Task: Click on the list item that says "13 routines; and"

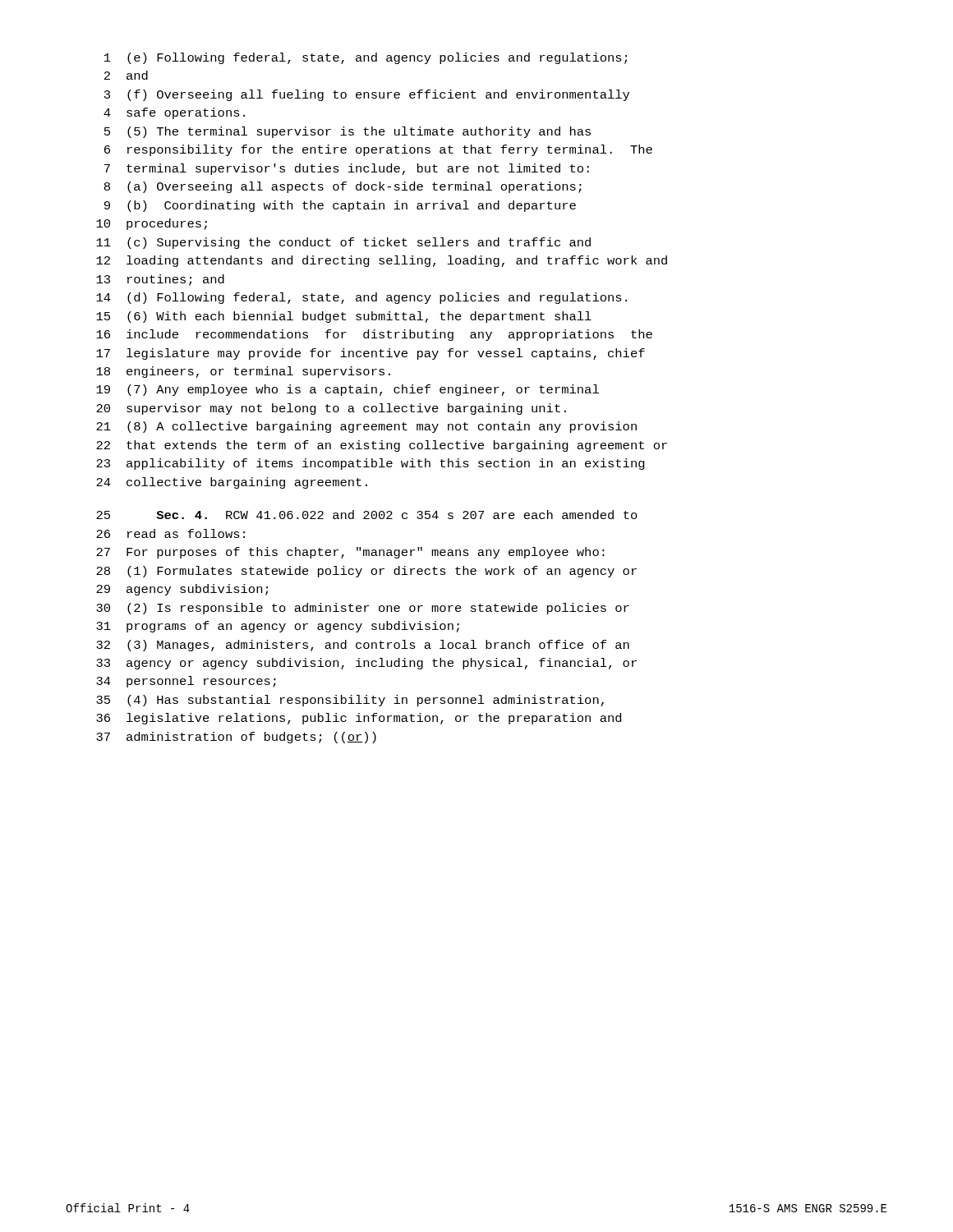Action: coord(160,280)
